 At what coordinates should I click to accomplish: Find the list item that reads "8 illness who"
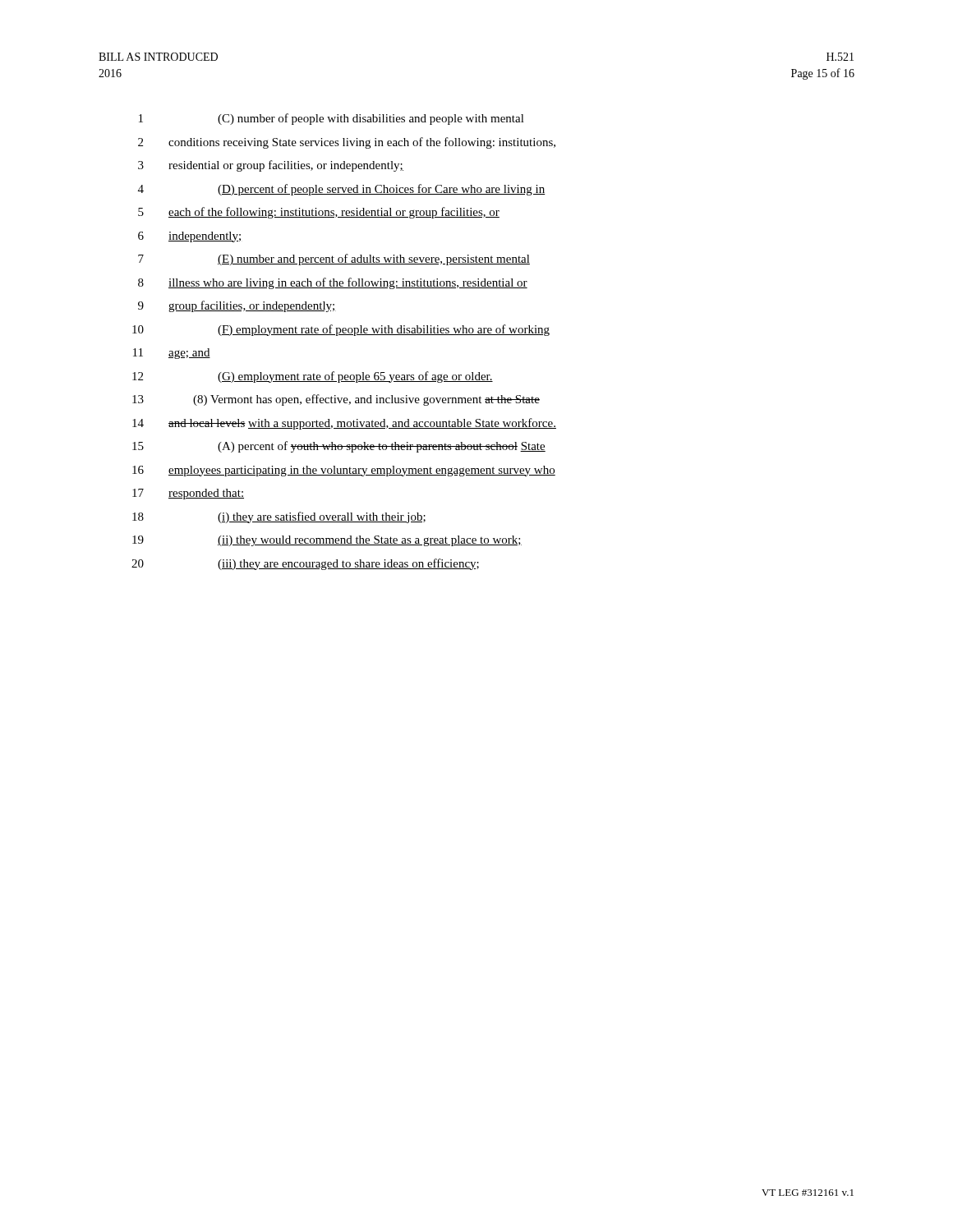click(x=476, y=282)
